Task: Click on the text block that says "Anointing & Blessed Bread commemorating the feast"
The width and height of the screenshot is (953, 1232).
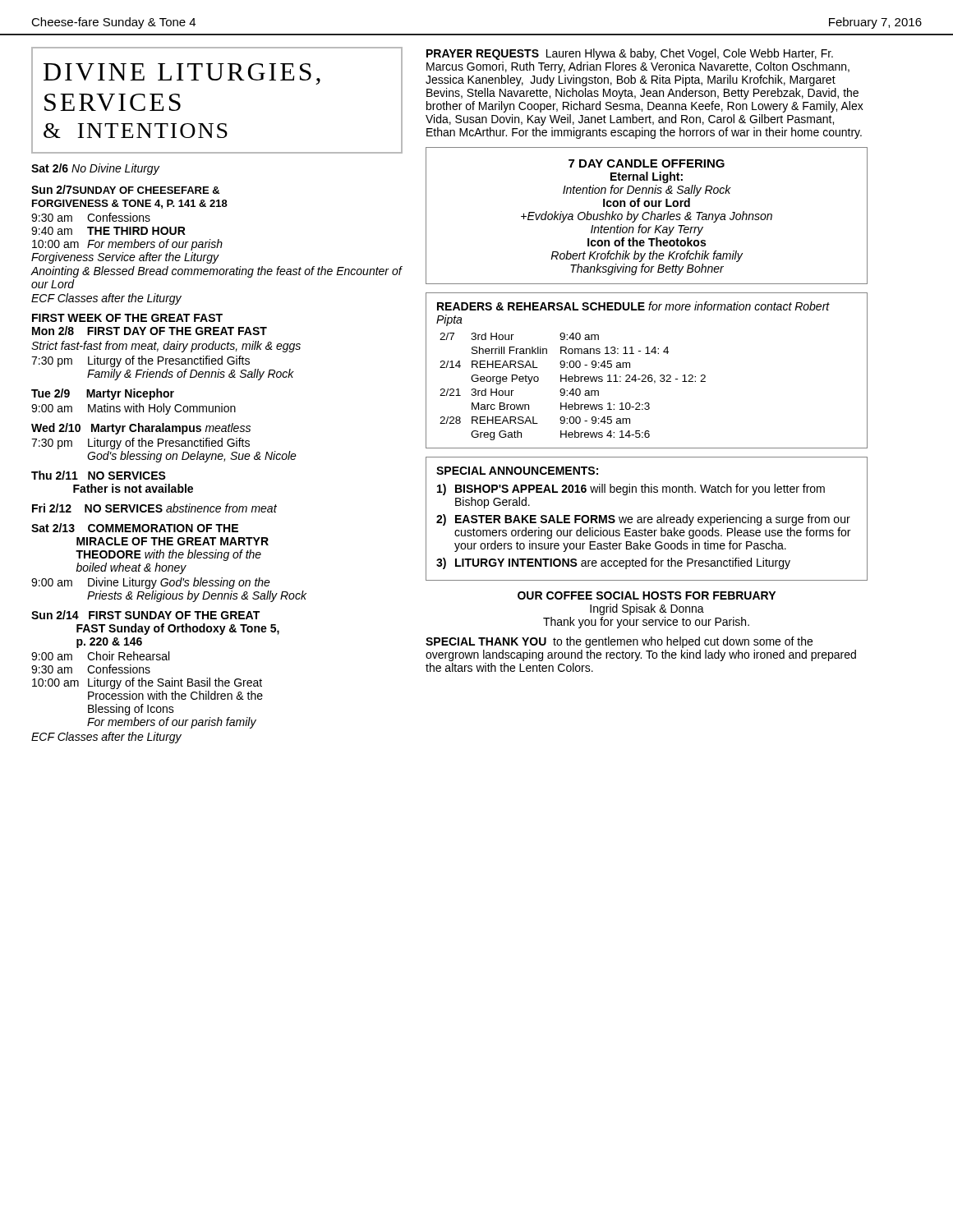Action: click(216, 277)
